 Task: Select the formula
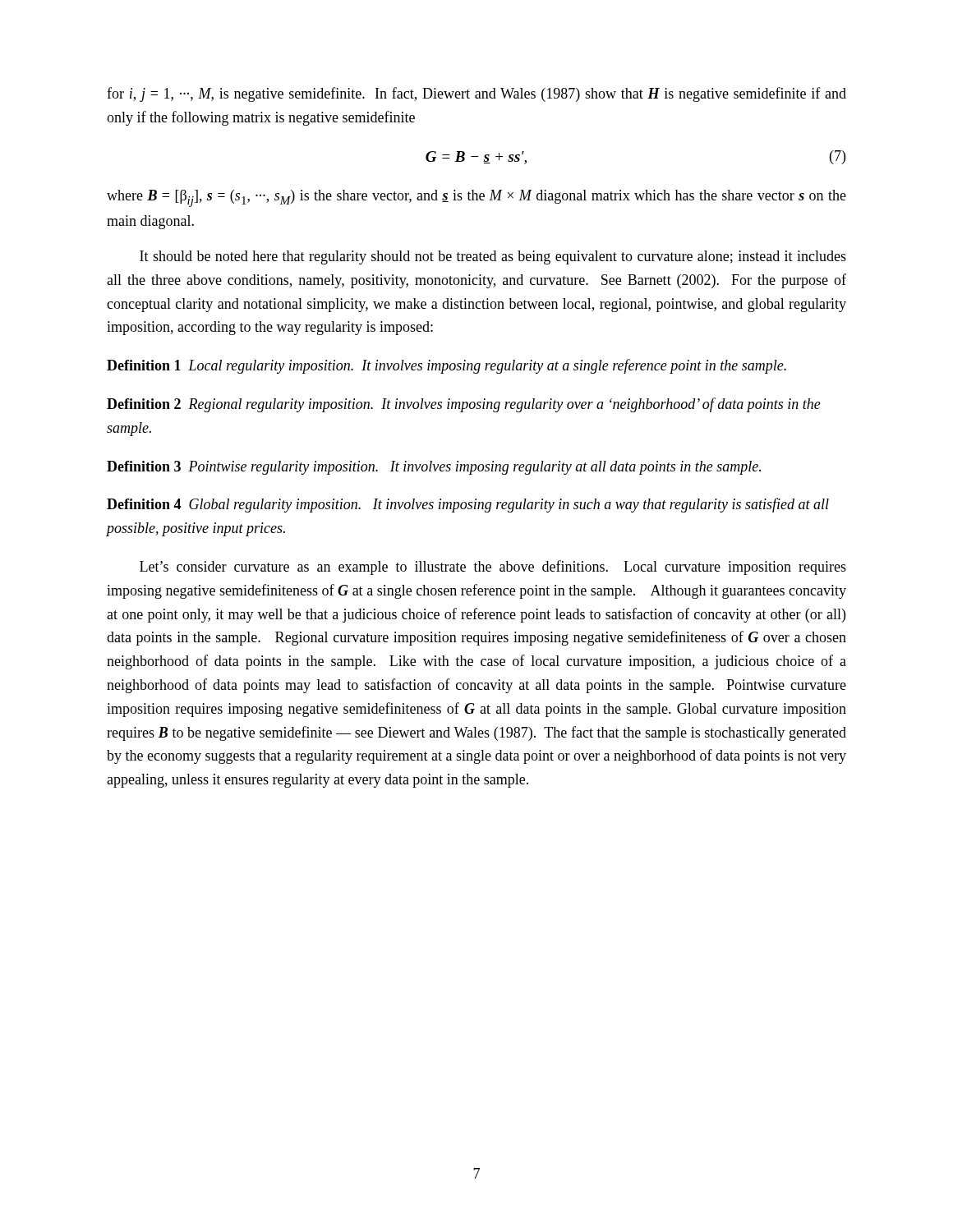[476, 157]
